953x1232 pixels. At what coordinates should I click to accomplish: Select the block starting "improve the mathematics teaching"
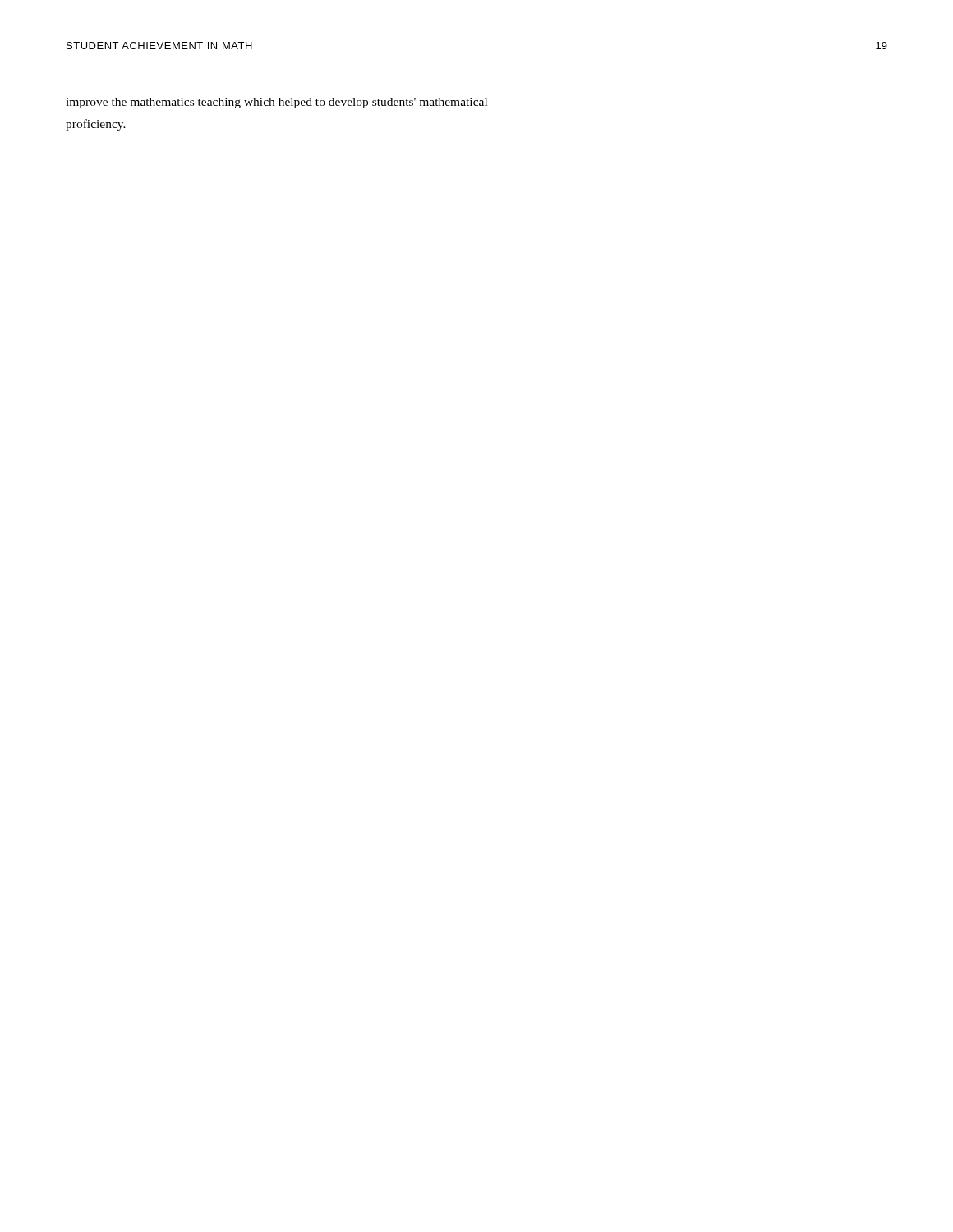pyautogui.click(x=277, y=113)
